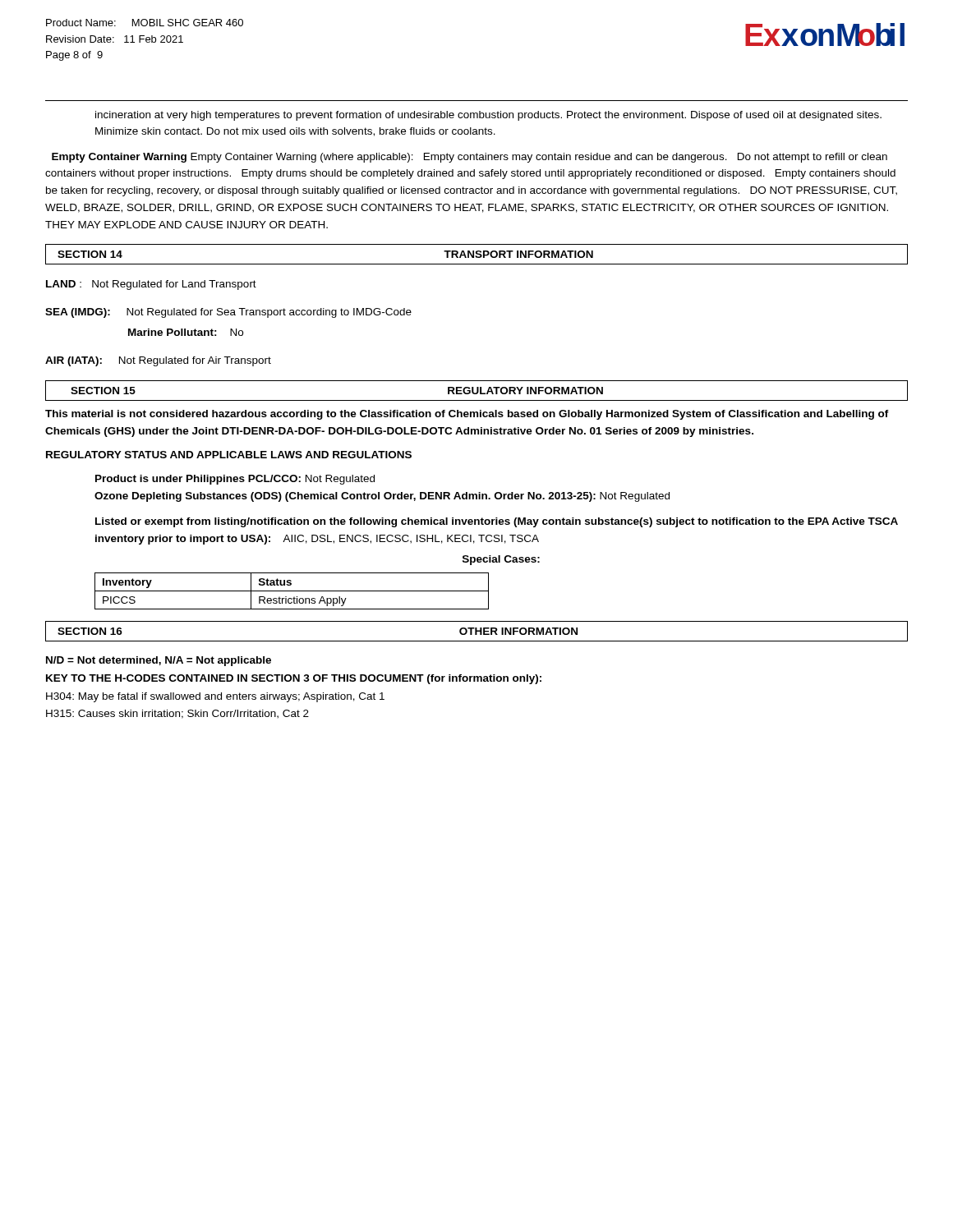Viewport: 953px width, 1232px height.
Task: Click on the section header that says "SECTION 15 REGULATORY INFORMATION"
Action: 476,391
